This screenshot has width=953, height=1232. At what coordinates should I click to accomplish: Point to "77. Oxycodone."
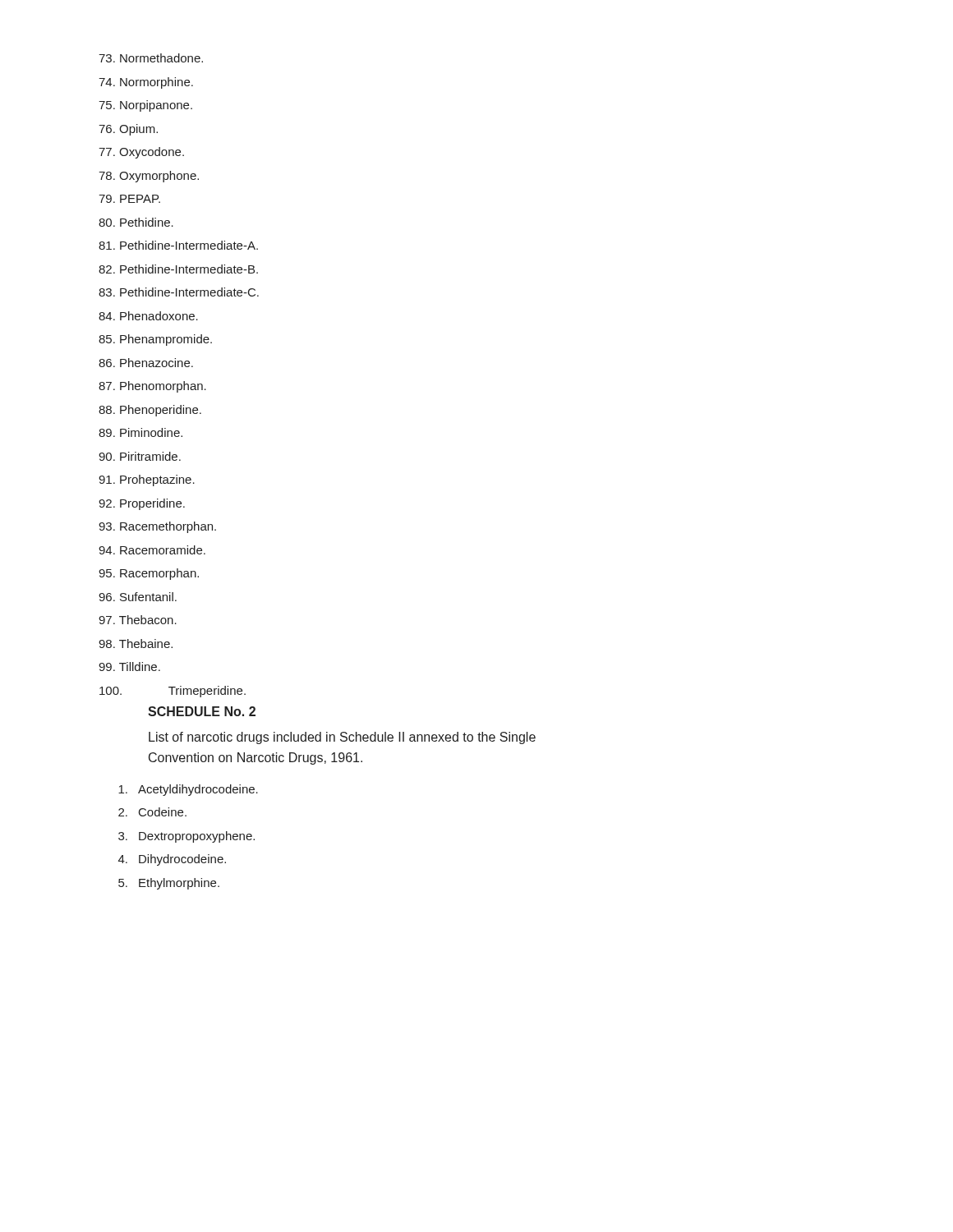tap(142, 152)
